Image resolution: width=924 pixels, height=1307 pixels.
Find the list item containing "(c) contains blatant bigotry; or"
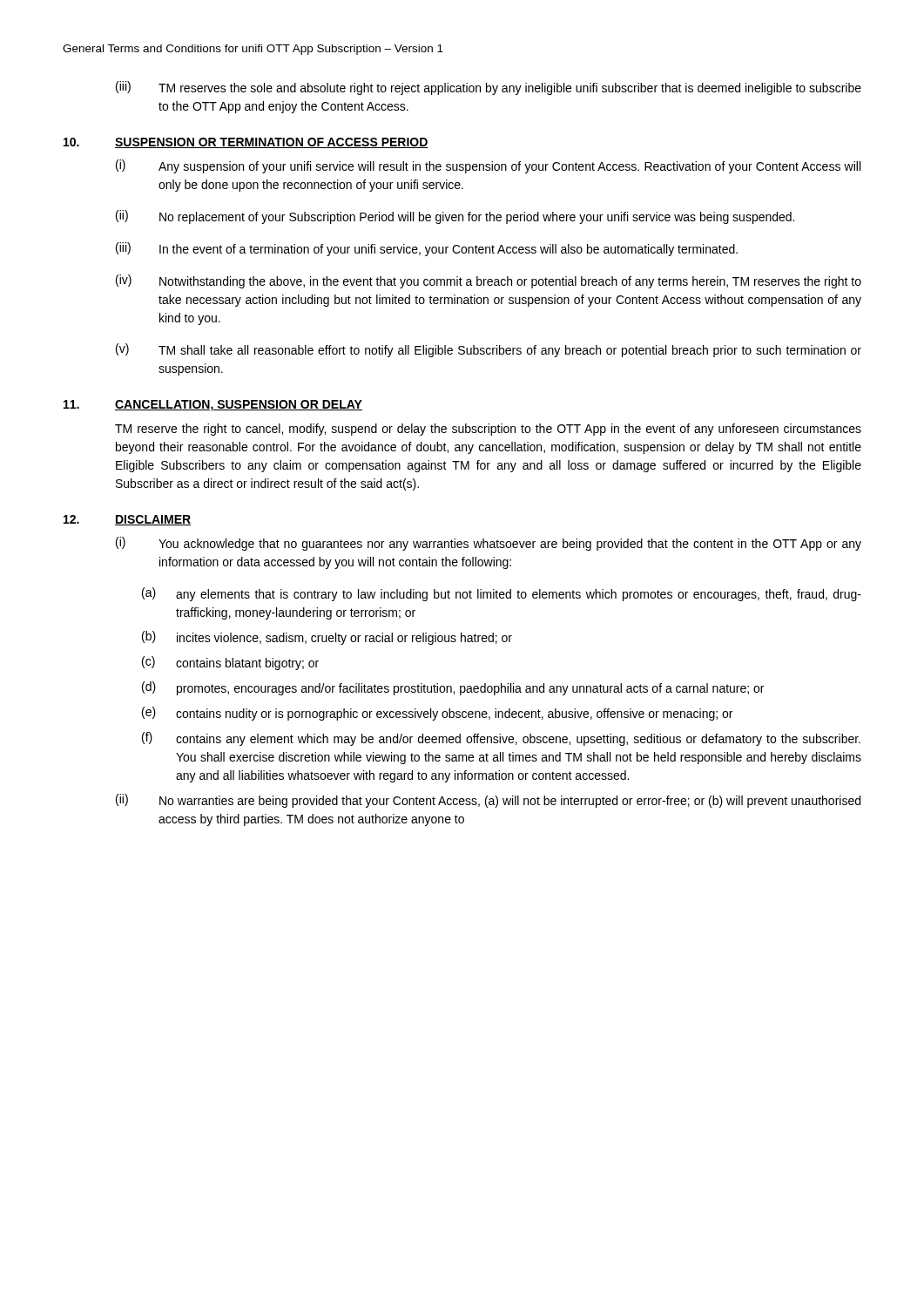pyautogui.click(x=230, y=663)
